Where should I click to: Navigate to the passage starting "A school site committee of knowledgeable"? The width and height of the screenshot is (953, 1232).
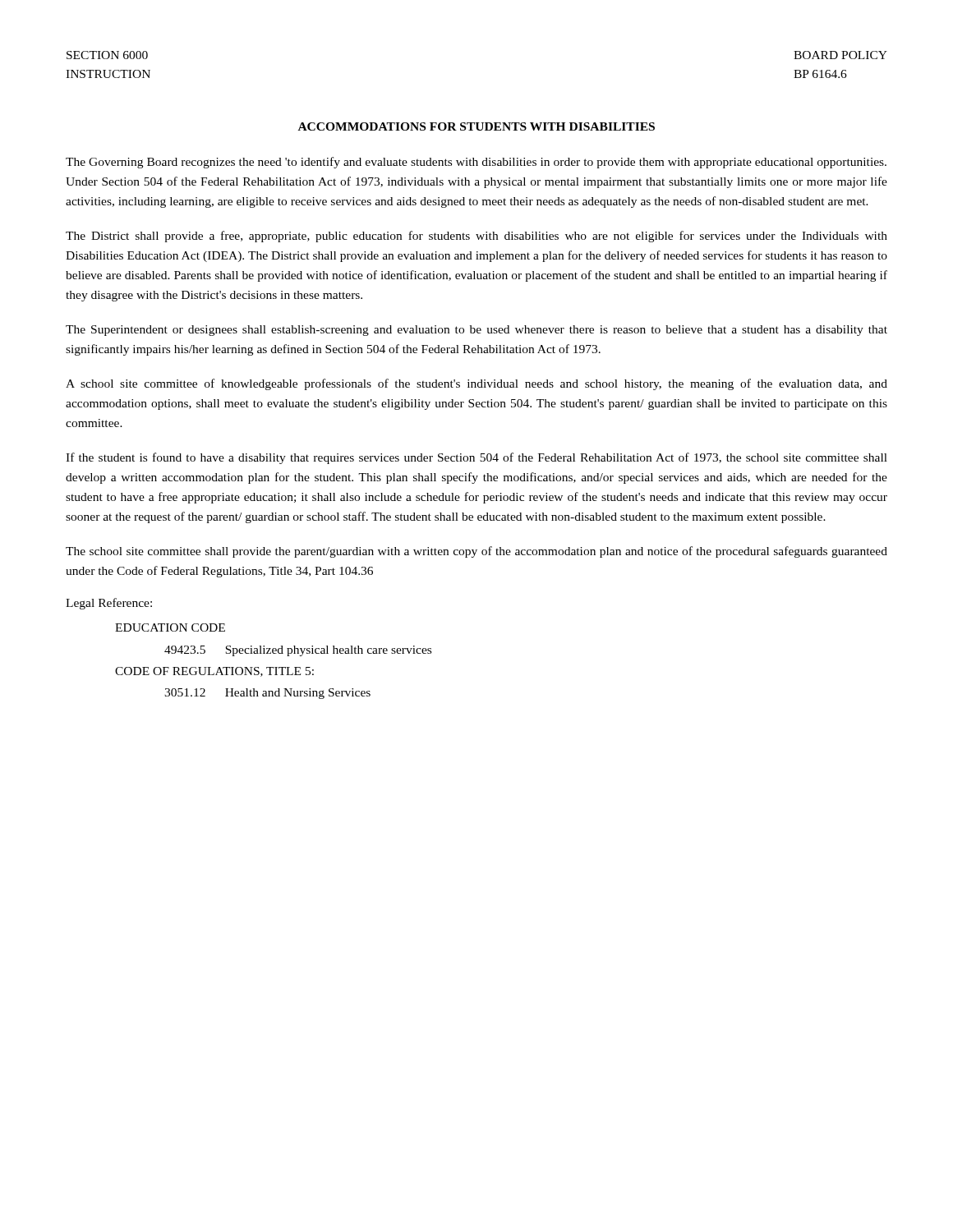click(x=476, y=403)
